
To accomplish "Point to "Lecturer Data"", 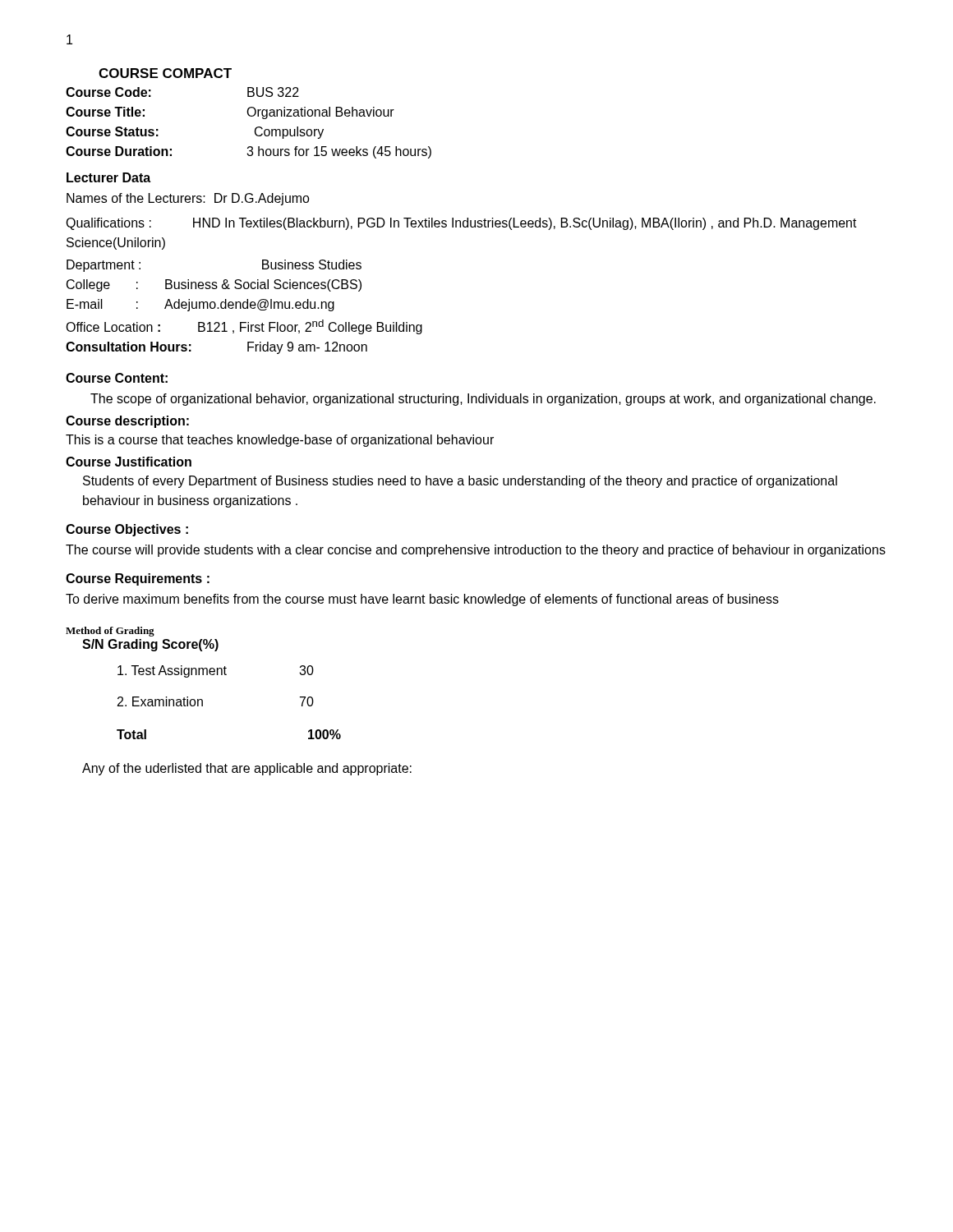I will (x=108, y=178).
